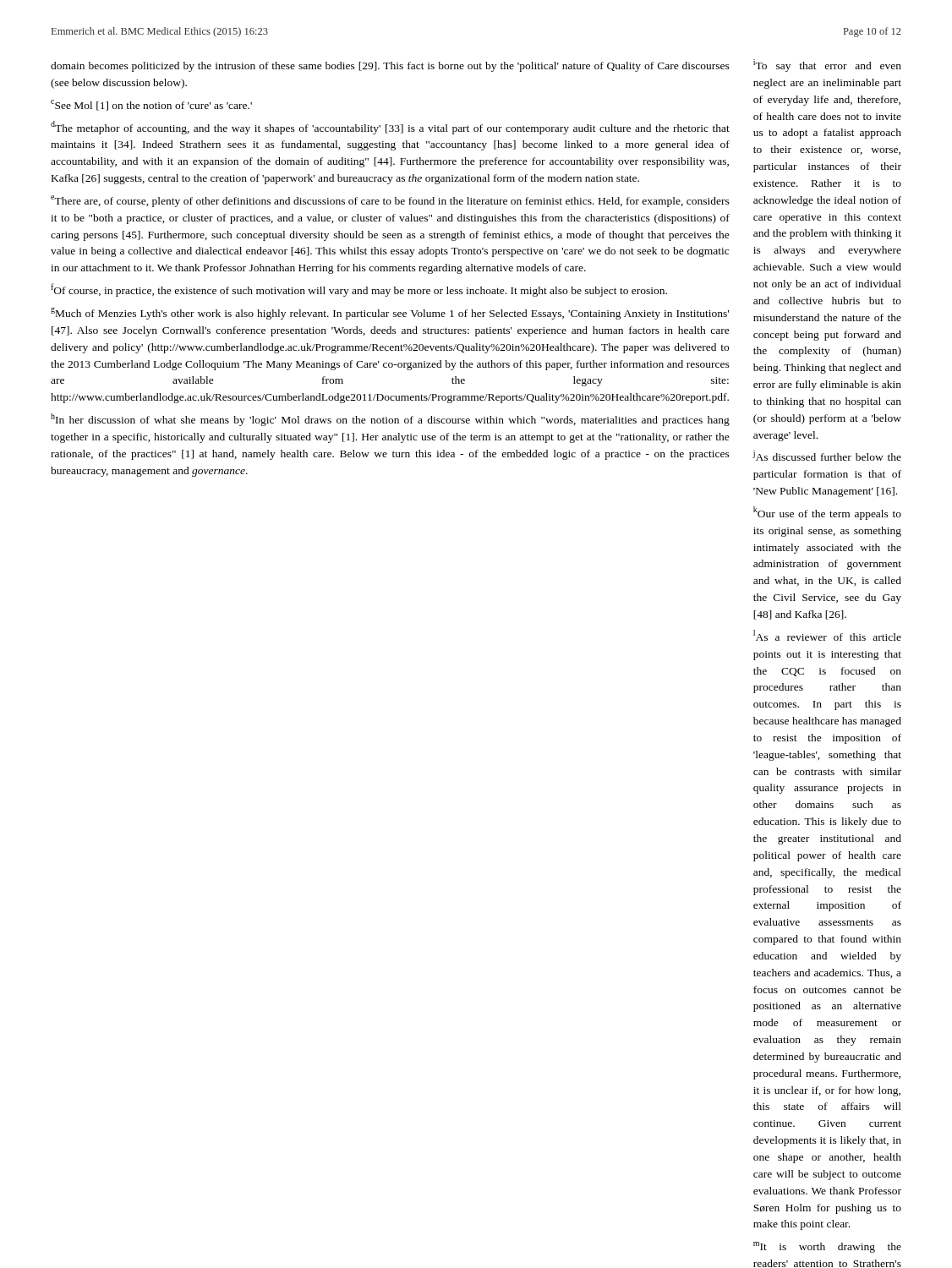The height and width of the screenshot is (1268, 952).
Task: Select the footnote with the text "jAs discussed further"
Action: [827, 474]
